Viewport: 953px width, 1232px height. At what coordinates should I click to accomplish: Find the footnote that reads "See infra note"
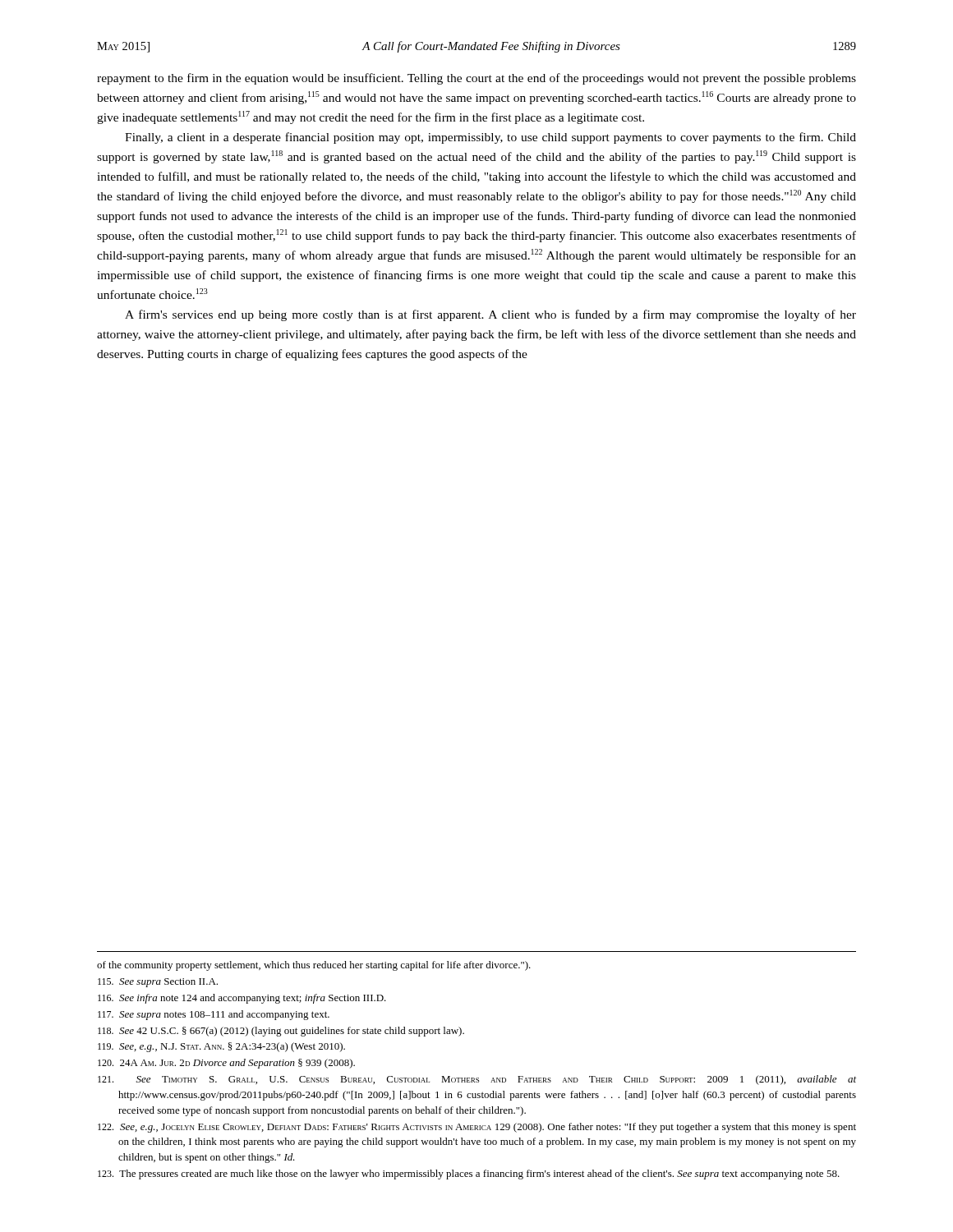242,997
